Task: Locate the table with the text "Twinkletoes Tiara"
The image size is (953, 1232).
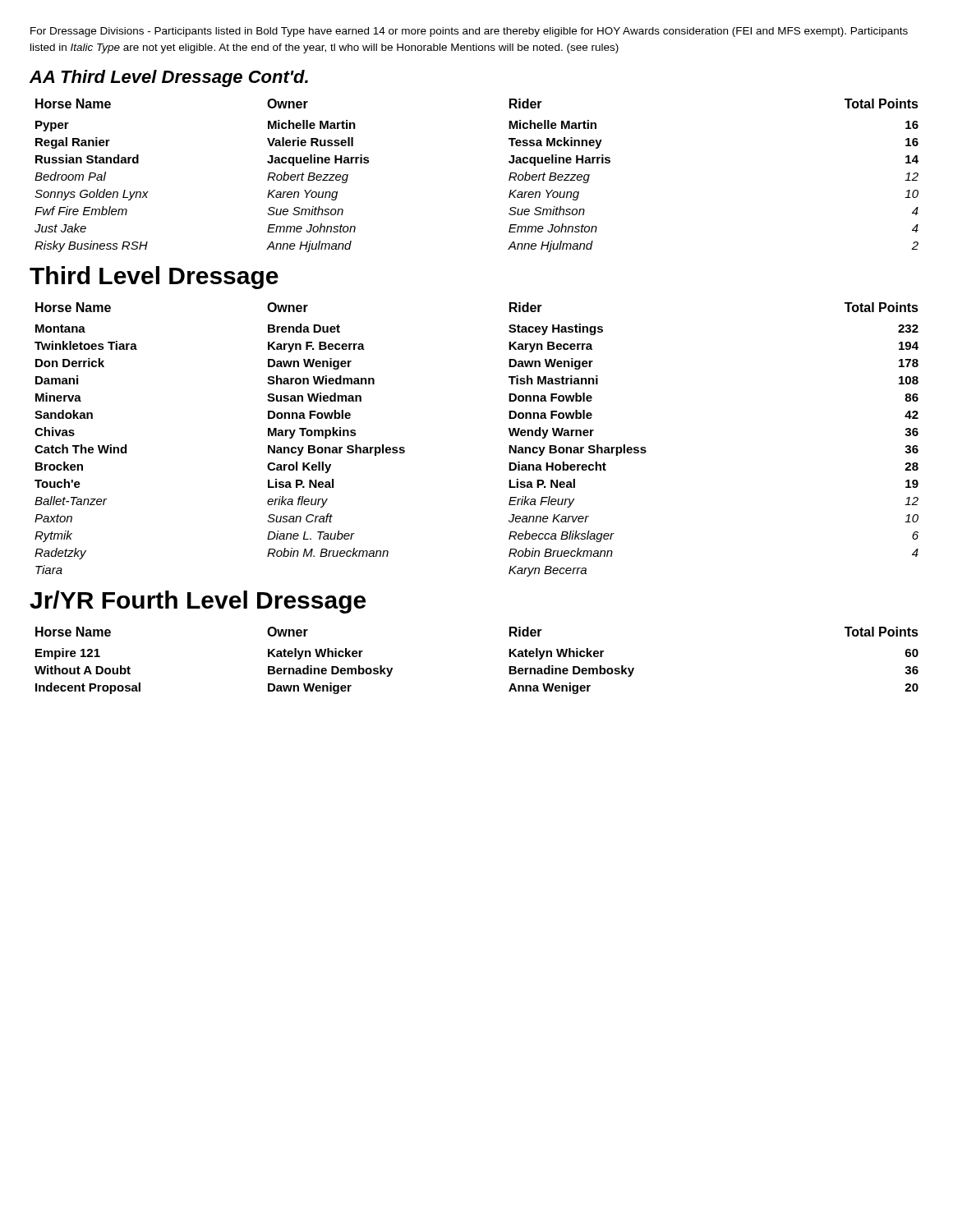Action: 476,438
